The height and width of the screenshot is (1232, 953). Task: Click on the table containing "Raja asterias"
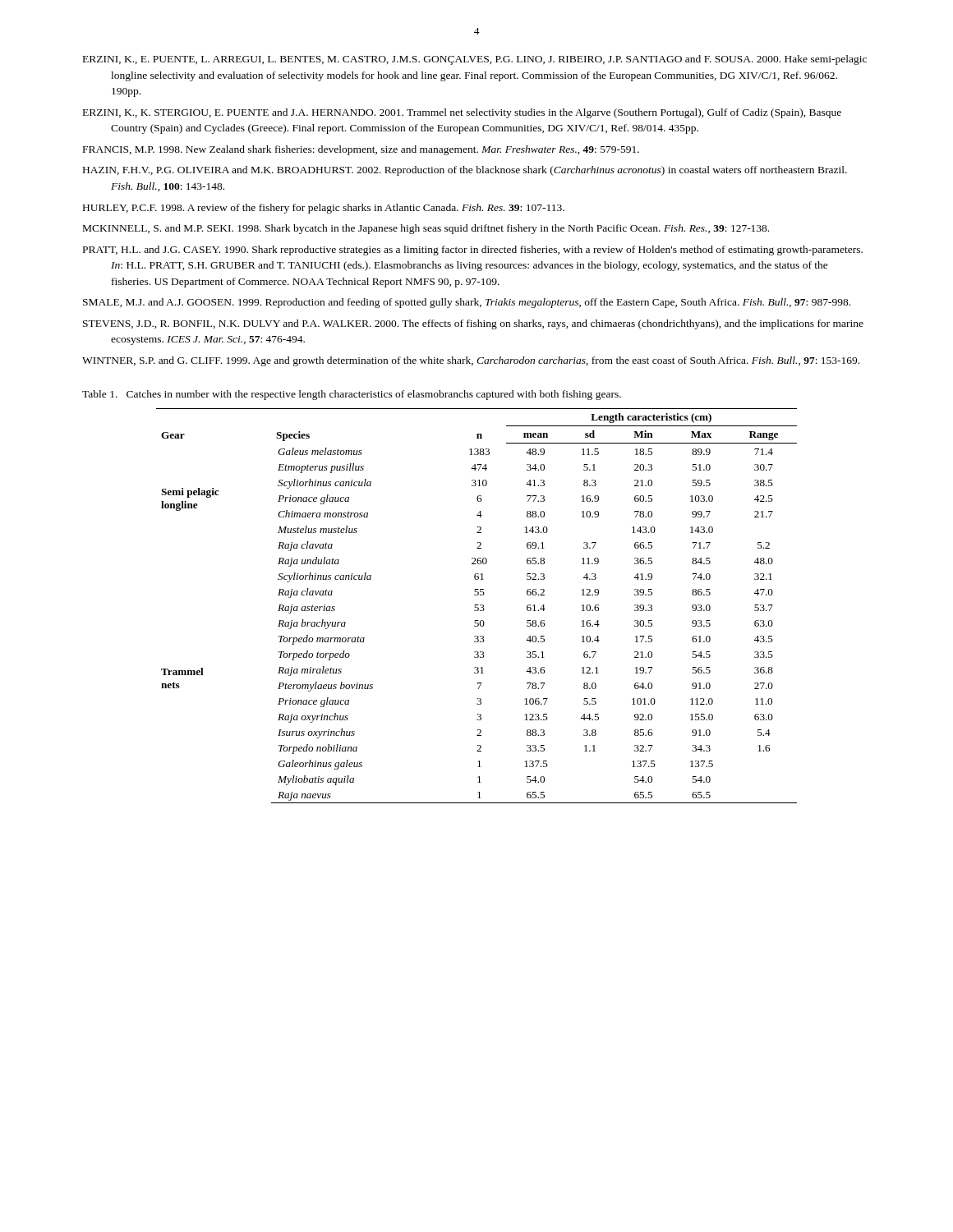[476, 606]
